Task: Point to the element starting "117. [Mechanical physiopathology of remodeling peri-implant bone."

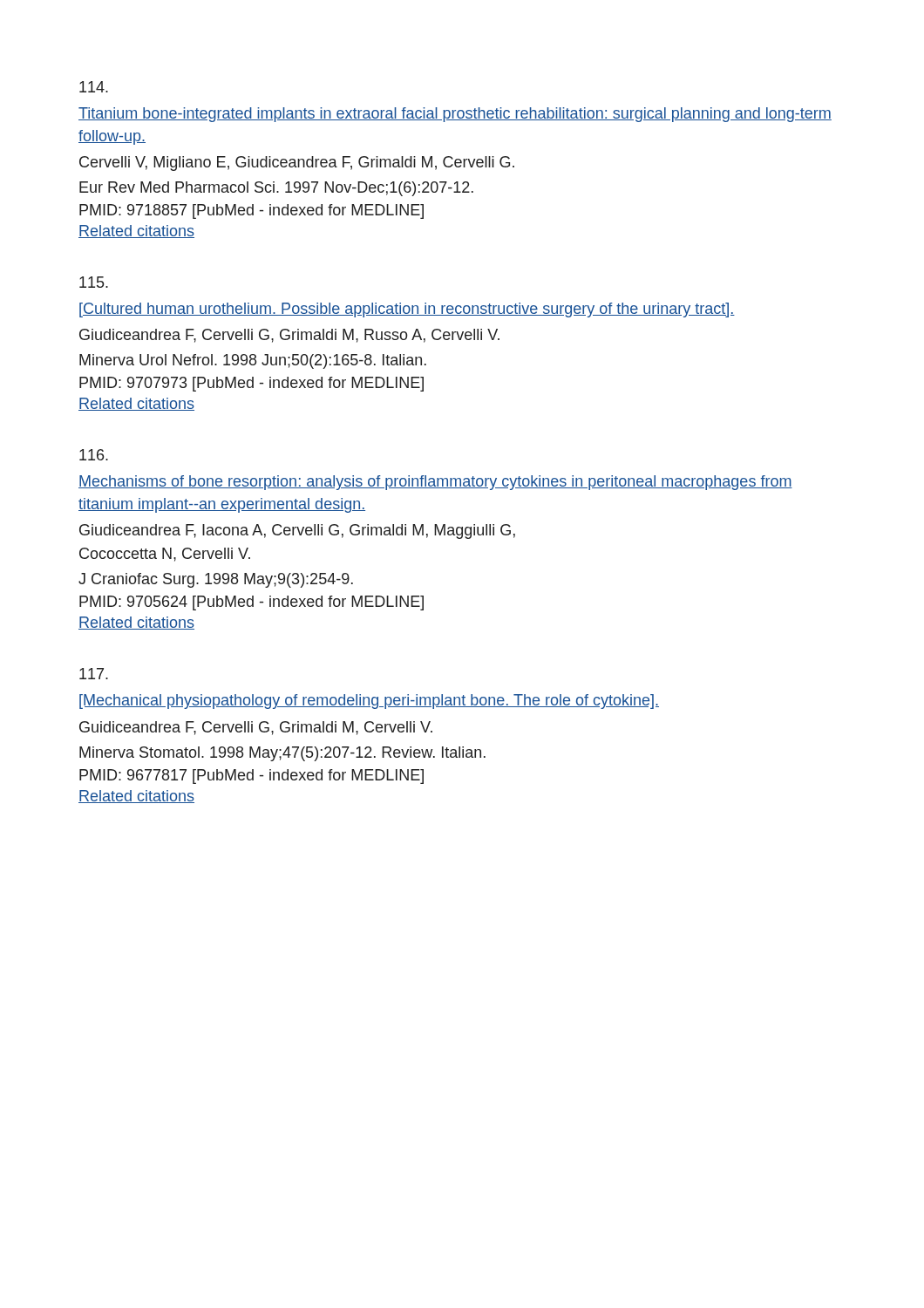Action: (x=462, y=736)
